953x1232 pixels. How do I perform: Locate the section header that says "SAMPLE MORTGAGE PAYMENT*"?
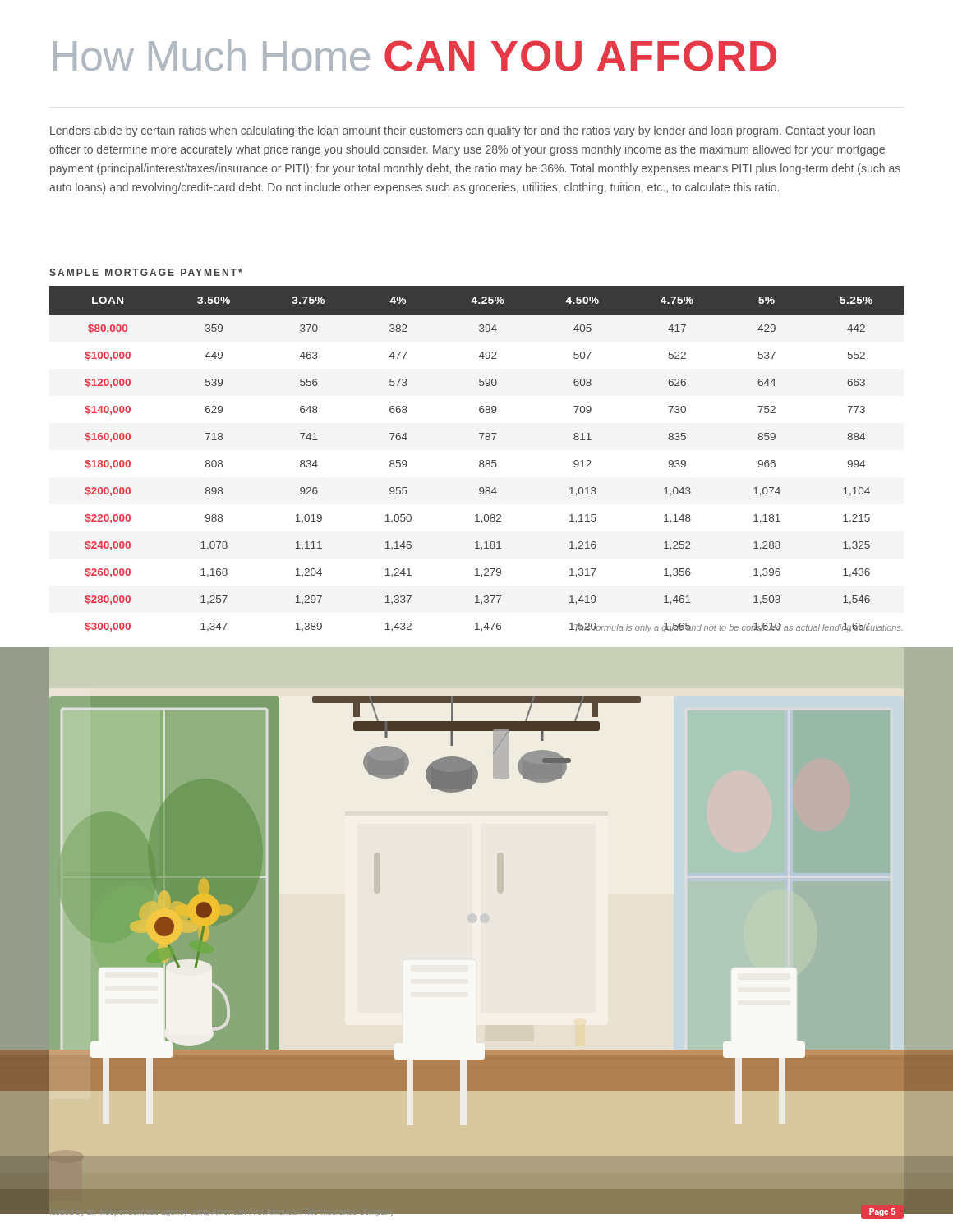[147, 273]
